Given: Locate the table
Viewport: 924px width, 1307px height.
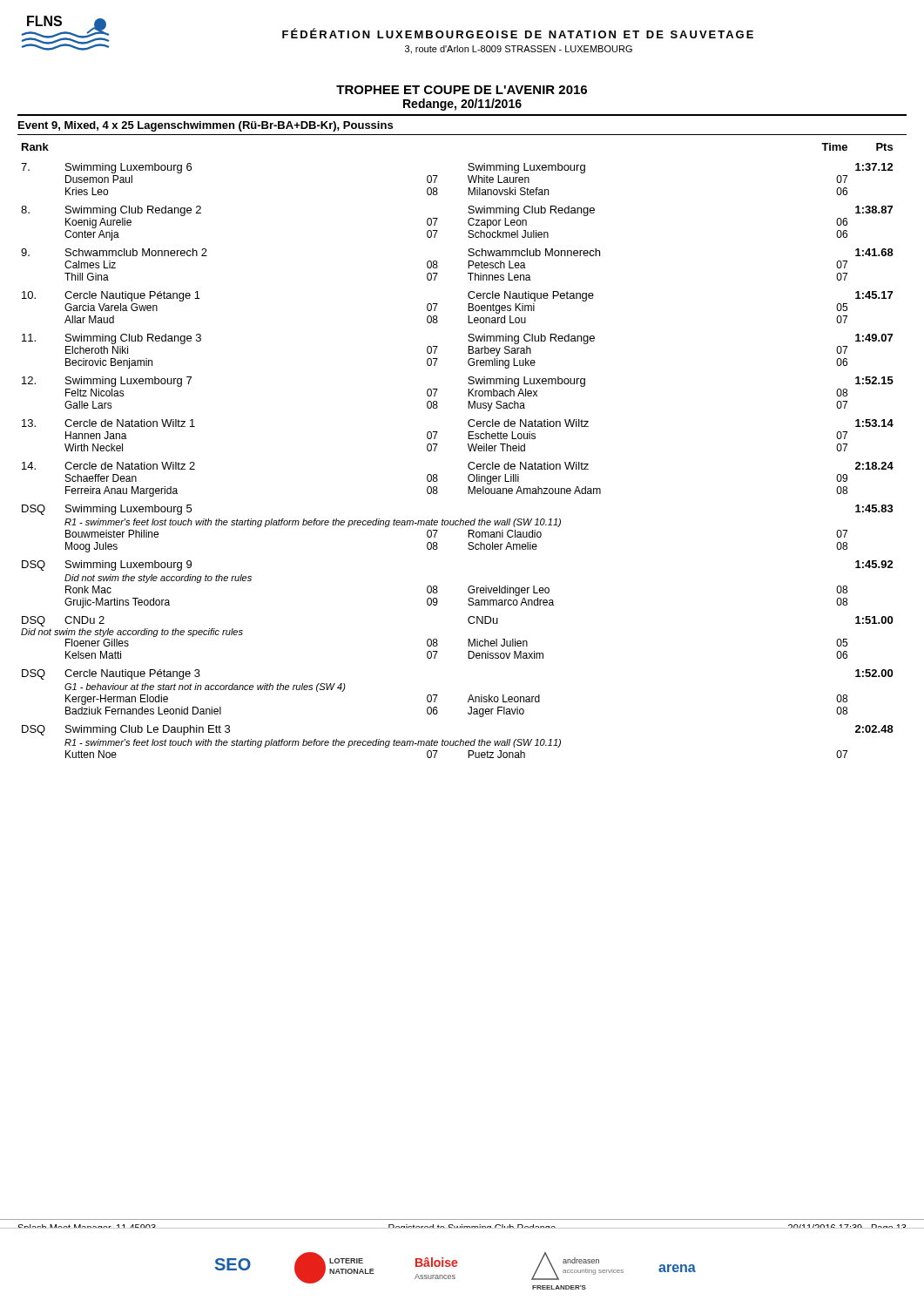Looking at the screenshot, I should coord(462,450).
